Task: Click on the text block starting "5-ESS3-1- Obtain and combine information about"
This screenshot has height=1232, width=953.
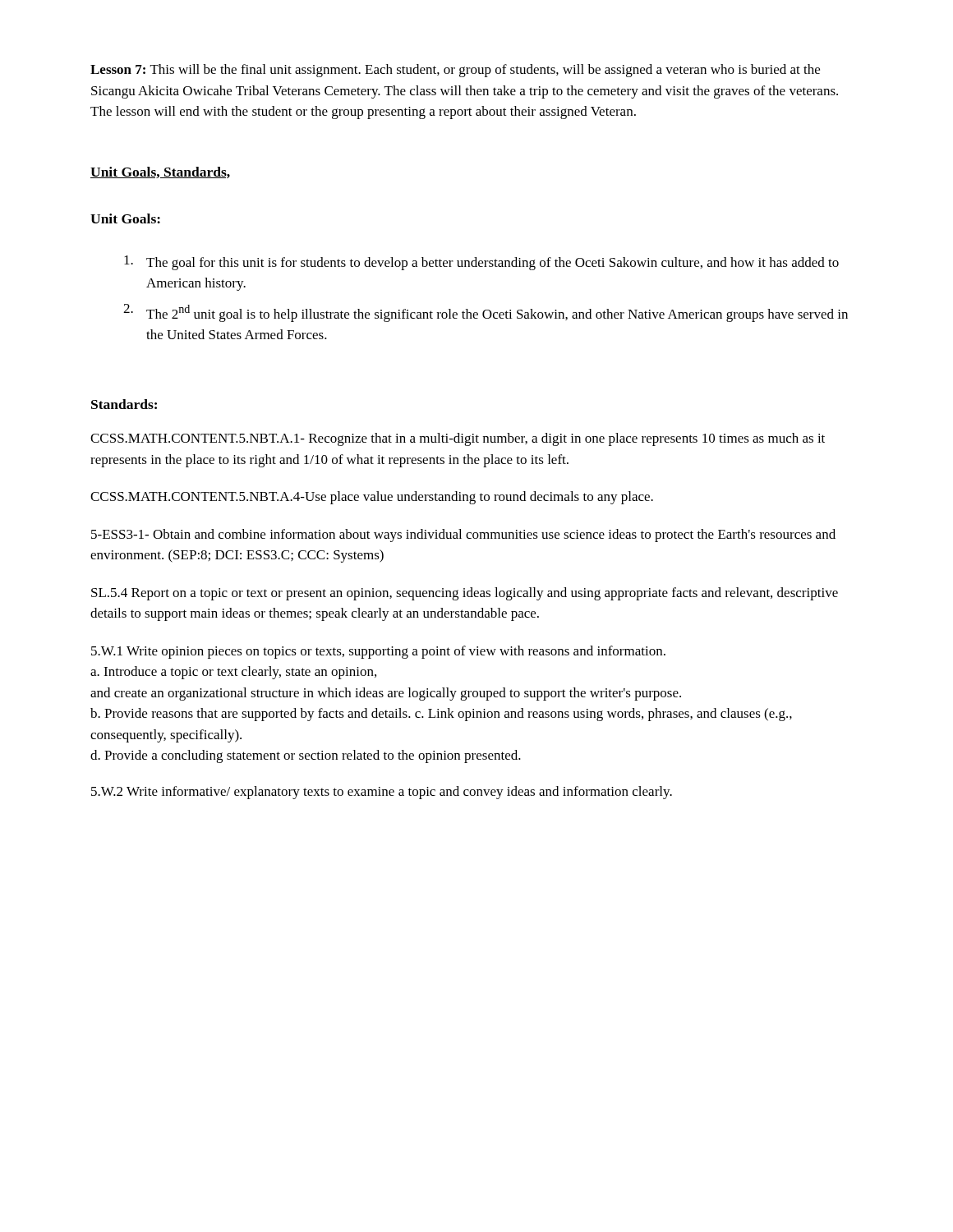Action: click(463, 544)
